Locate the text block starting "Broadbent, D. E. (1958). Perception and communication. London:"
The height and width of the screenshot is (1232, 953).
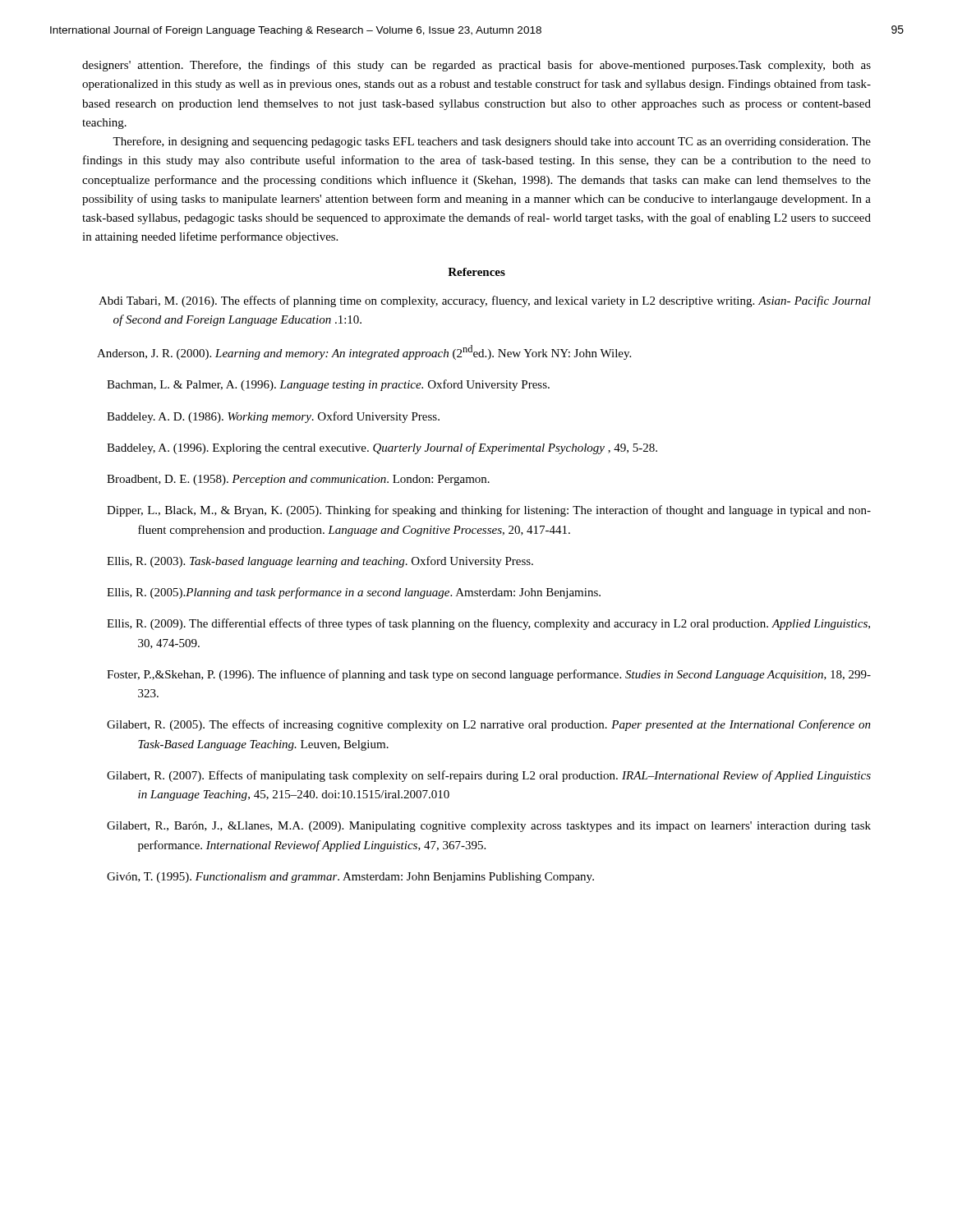[476, 479]
